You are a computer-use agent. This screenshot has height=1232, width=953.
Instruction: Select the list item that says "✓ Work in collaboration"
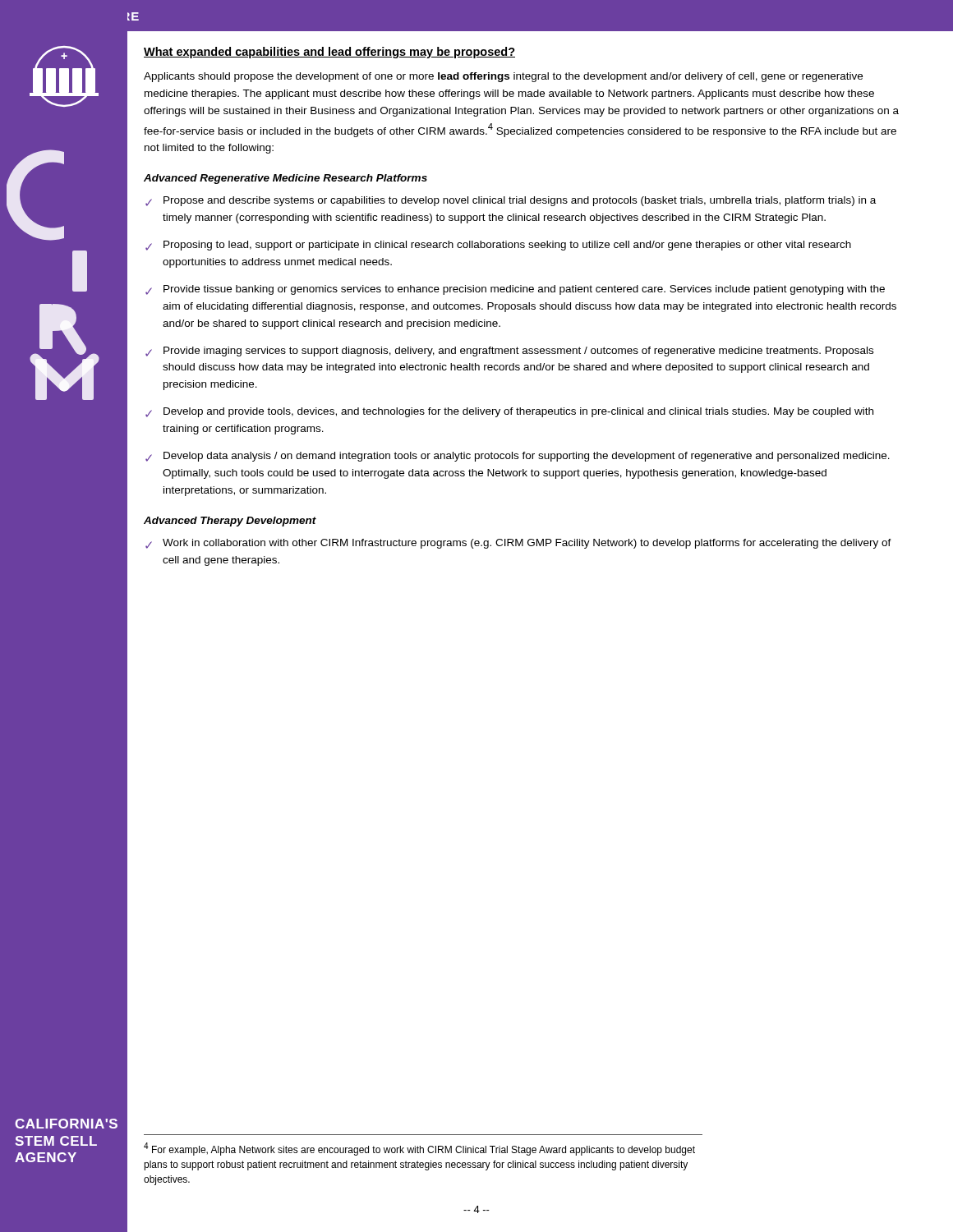pyautogui.click(x=522, y=552)
